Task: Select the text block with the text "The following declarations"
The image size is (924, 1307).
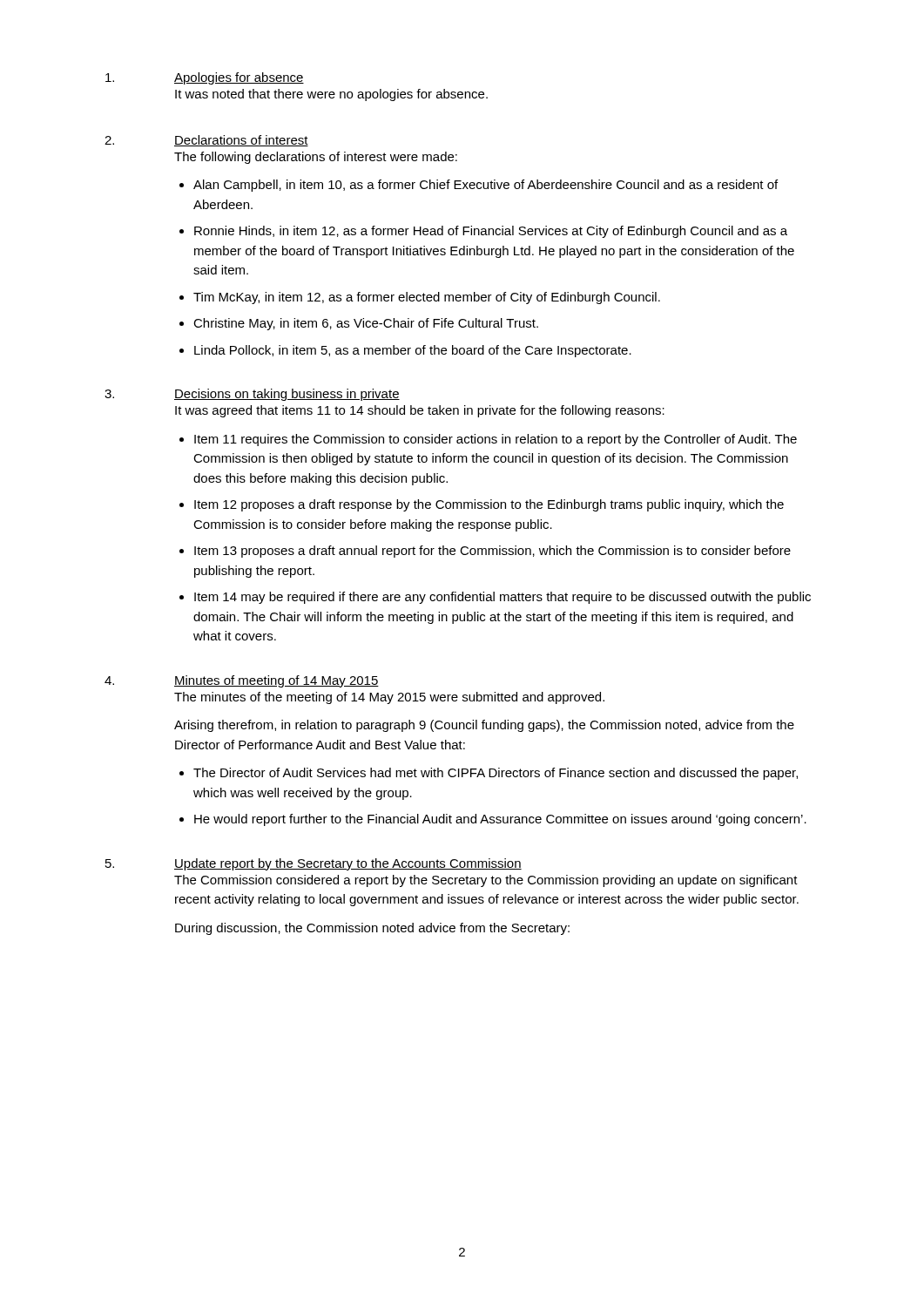Action: [x=316, y=156]
